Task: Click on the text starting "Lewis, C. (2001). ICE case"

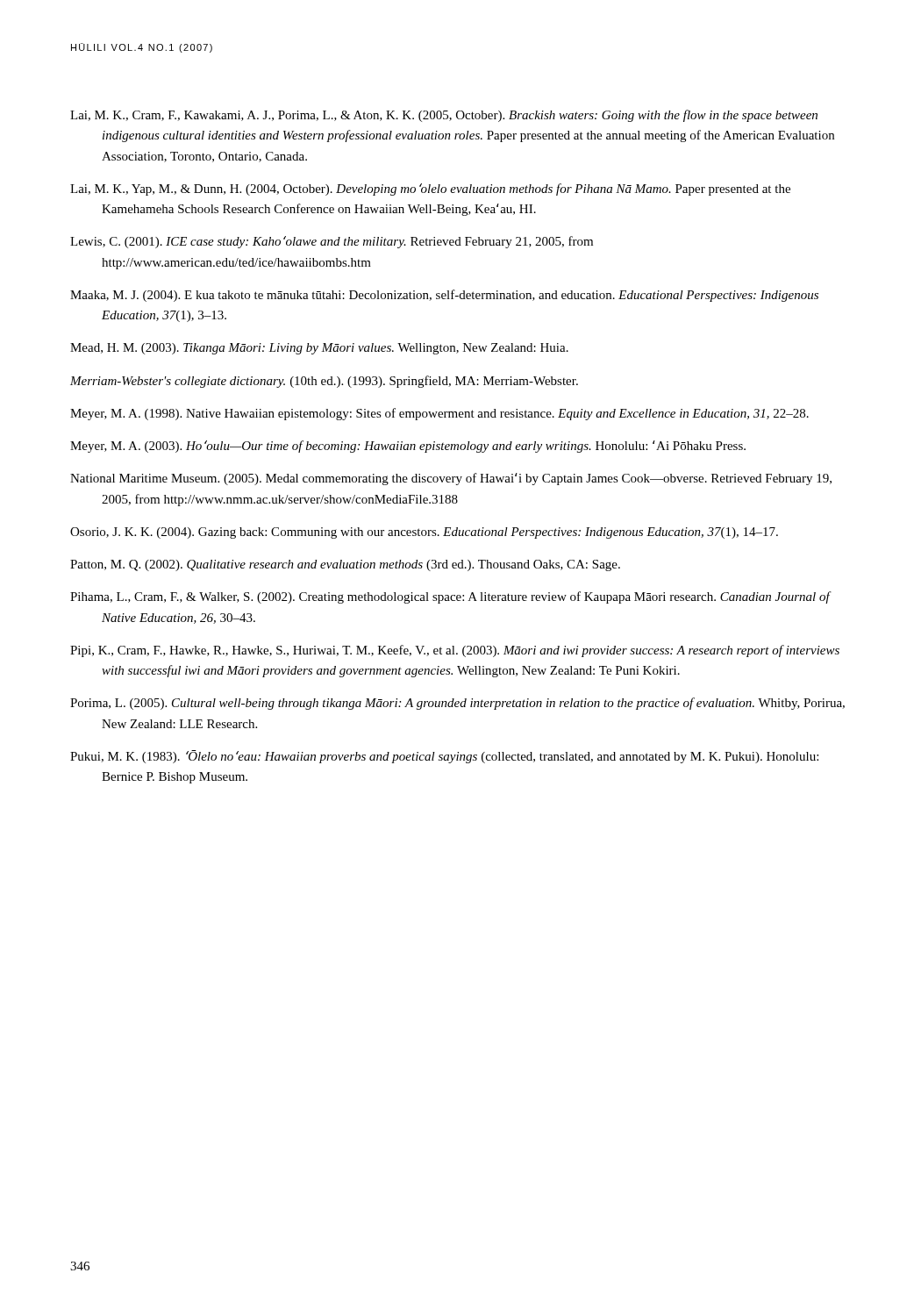Action: tap(332, 252)
